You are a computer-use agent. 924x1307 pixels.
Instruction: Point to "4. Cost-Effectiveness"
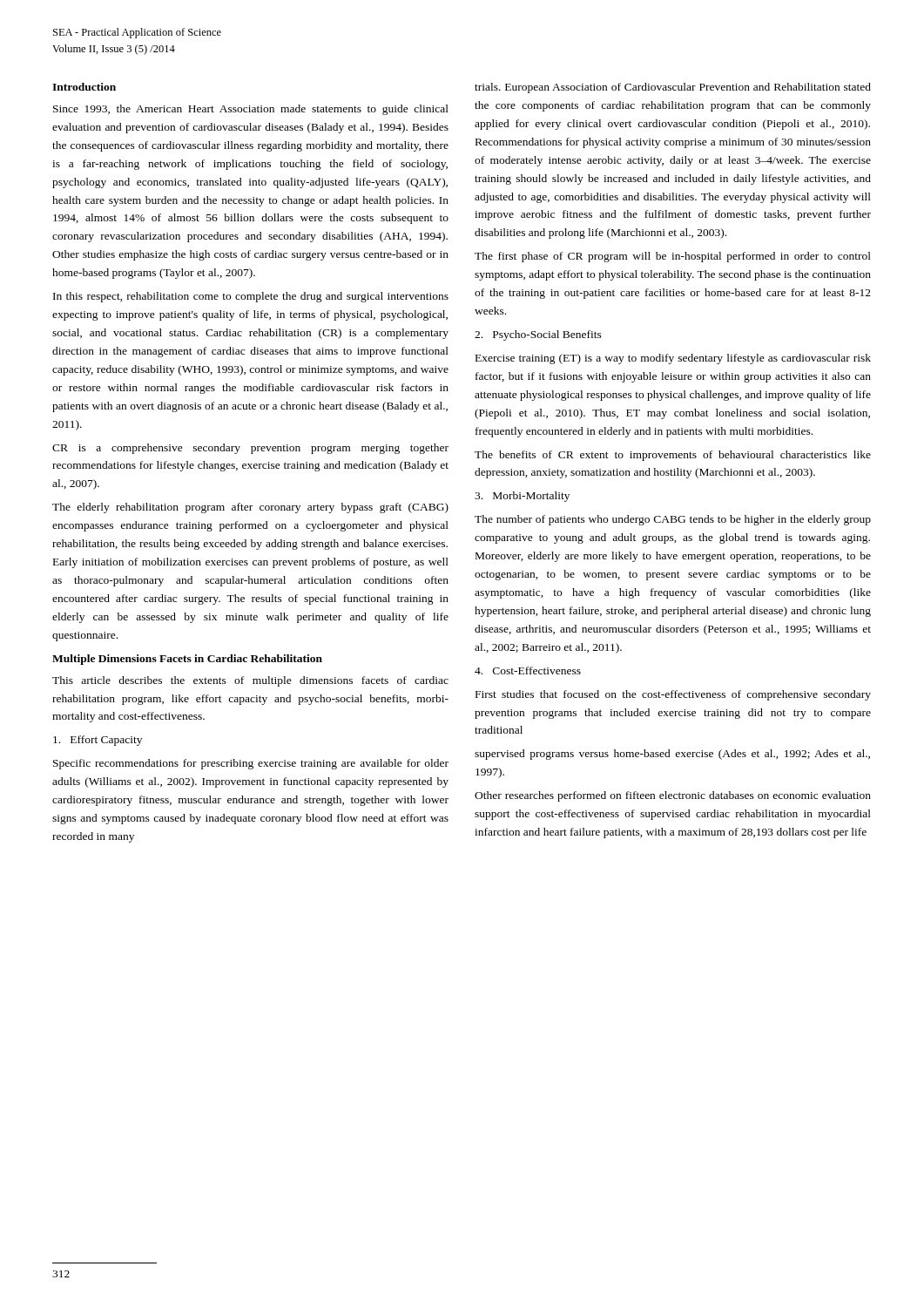[528, 670]
